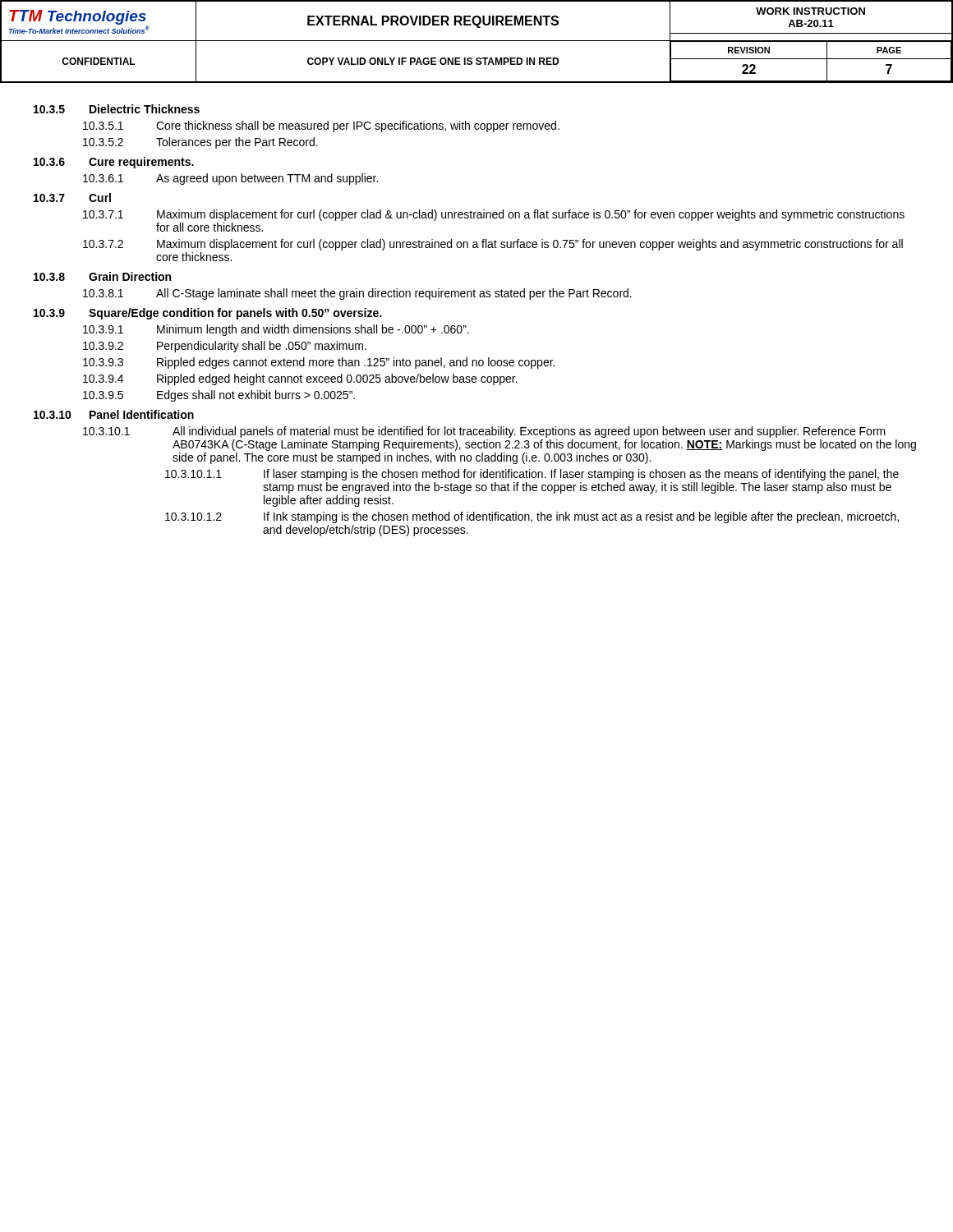953x1232 pixels.
Task: Locate the passage starting "10.3.9.2 Perpendicularity shall be .050” maximum."
Action: tap(225, 347)
